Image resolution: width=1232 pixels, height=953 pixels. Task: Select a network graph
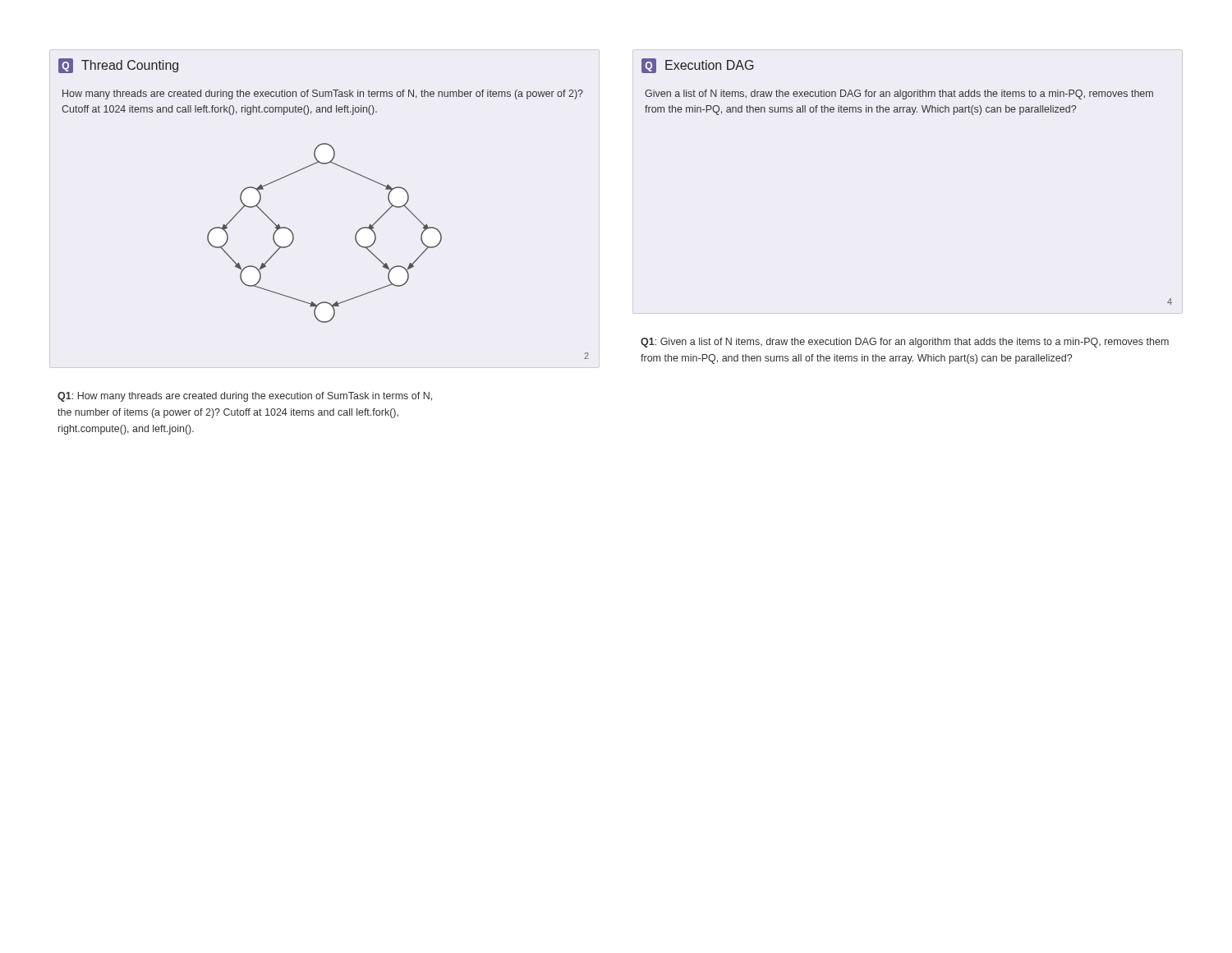324,235
